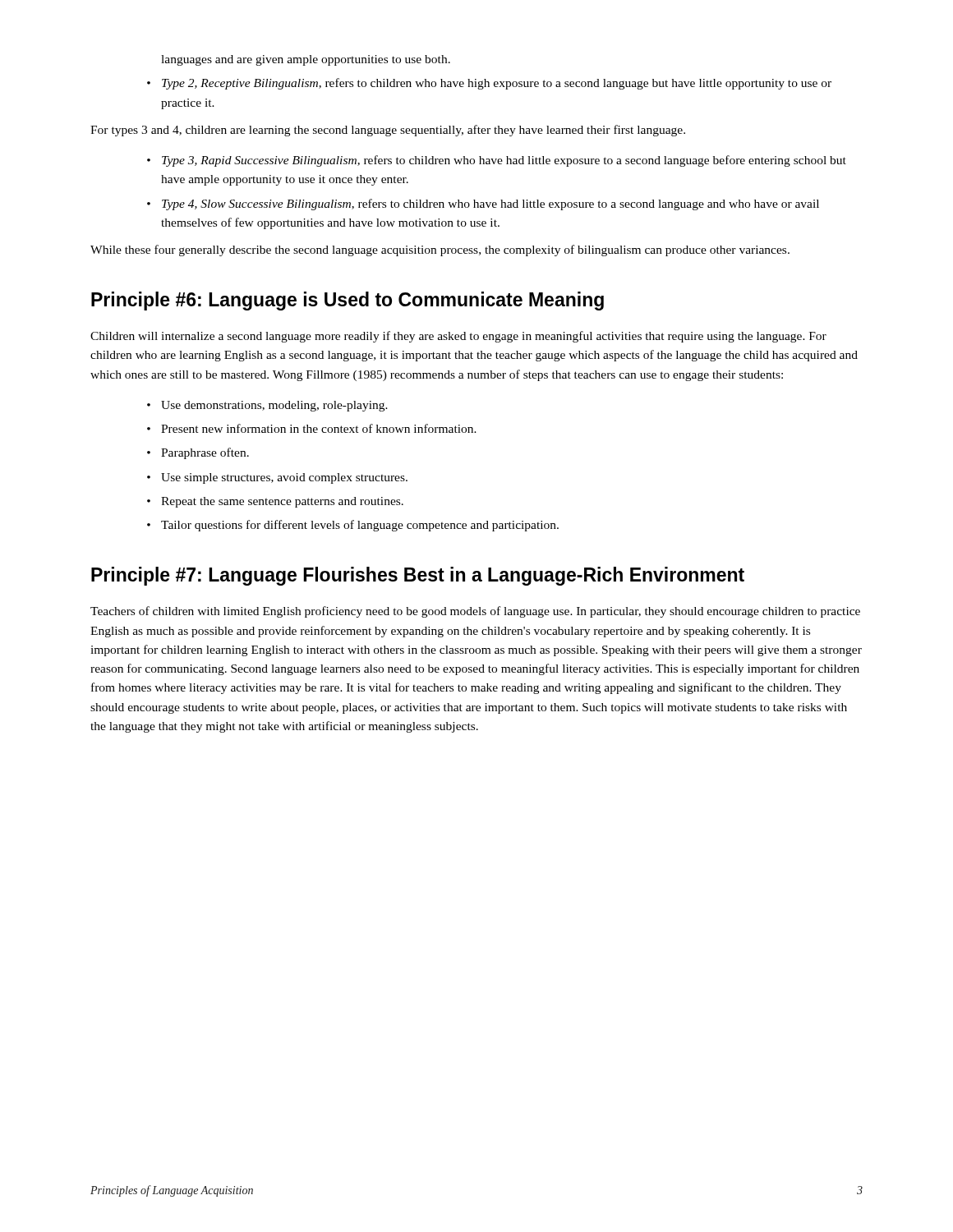Click the passage that begins "While these four generally describe the"
This screenshot has height=1232, width=953.
pyautogui.click(x=440, y=249)
